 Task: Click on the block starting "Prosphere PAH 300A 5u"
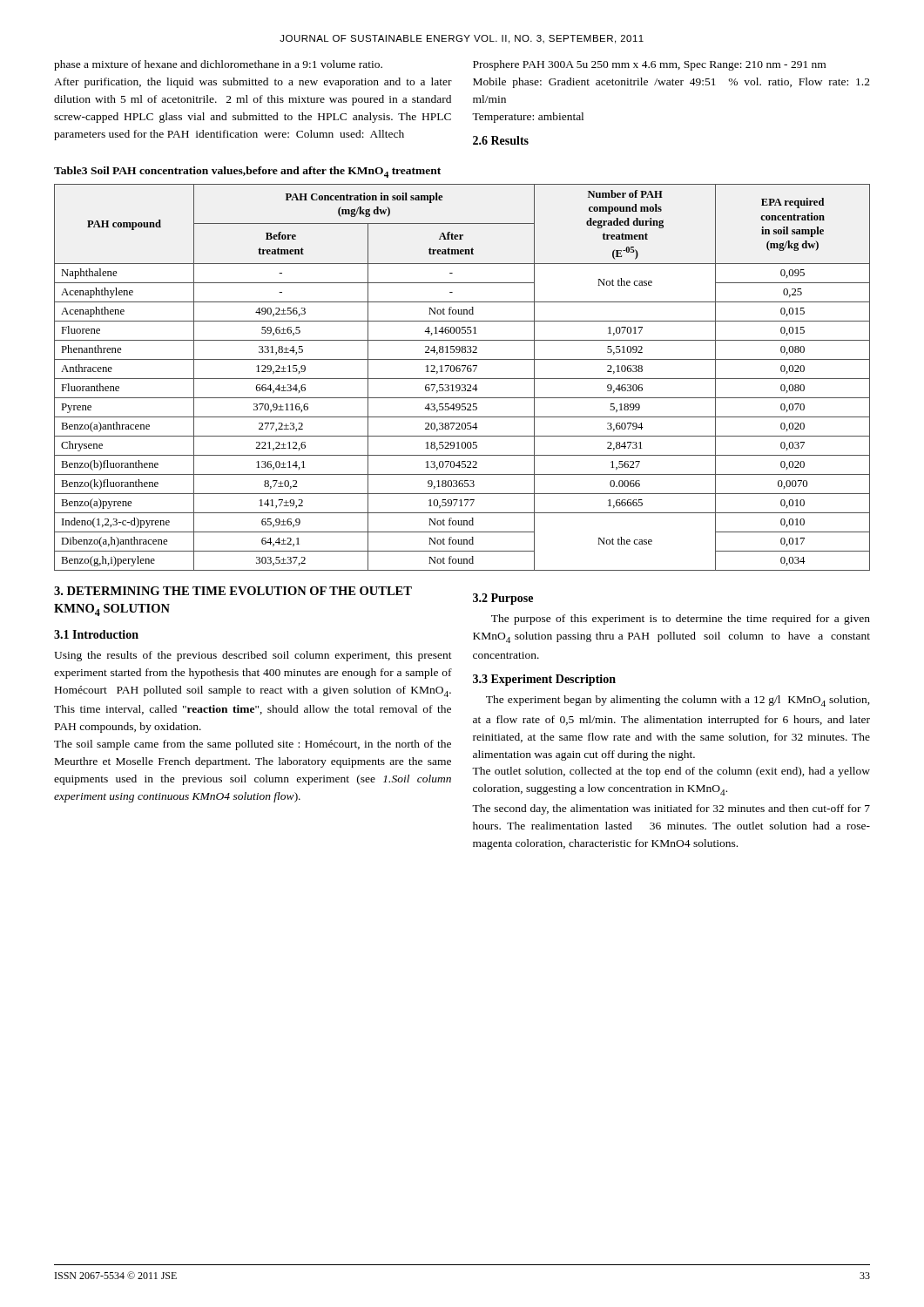(x=671, y=90)
